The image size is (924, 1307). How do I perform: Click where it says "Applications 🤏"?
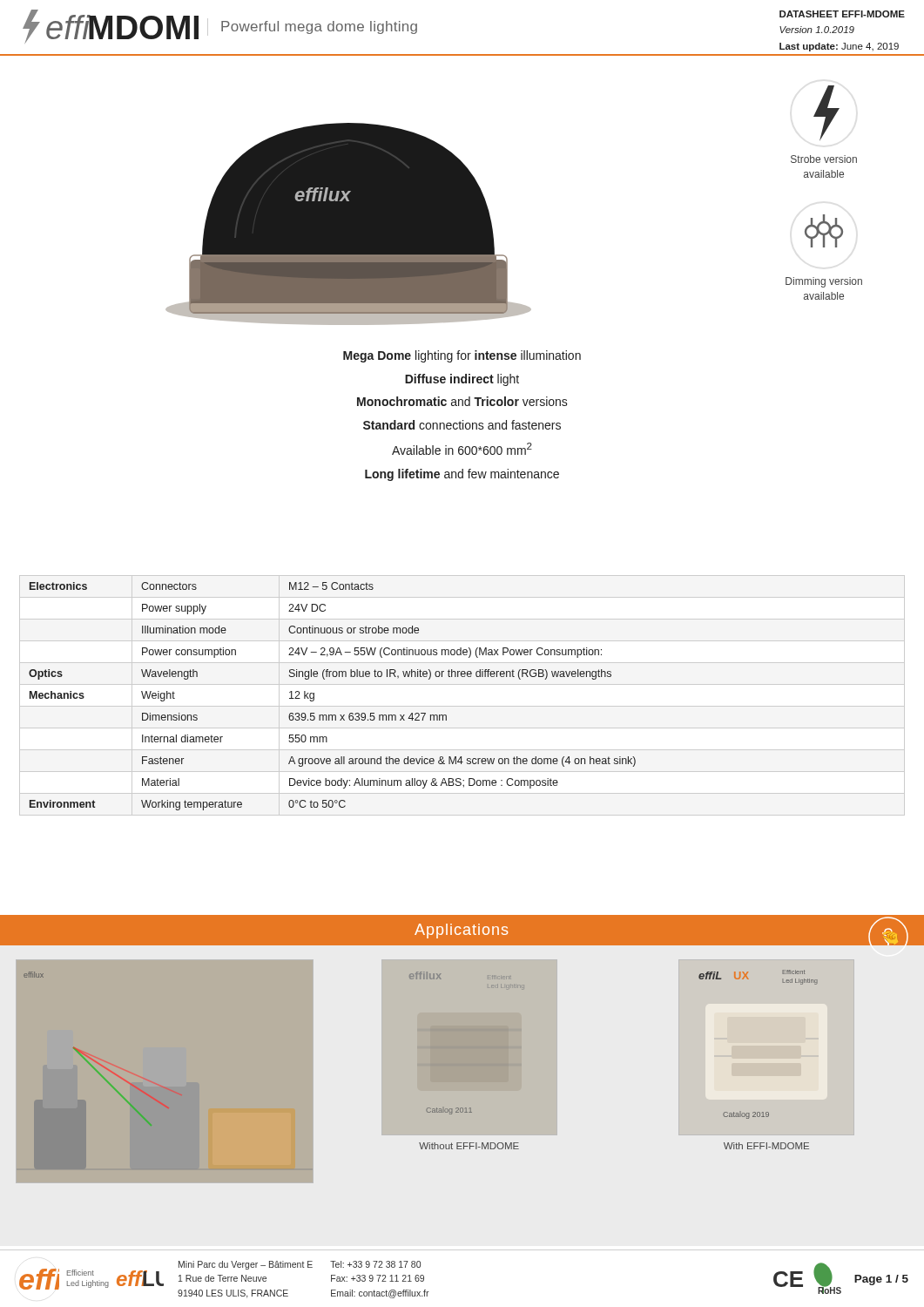[x=661, y=931]
